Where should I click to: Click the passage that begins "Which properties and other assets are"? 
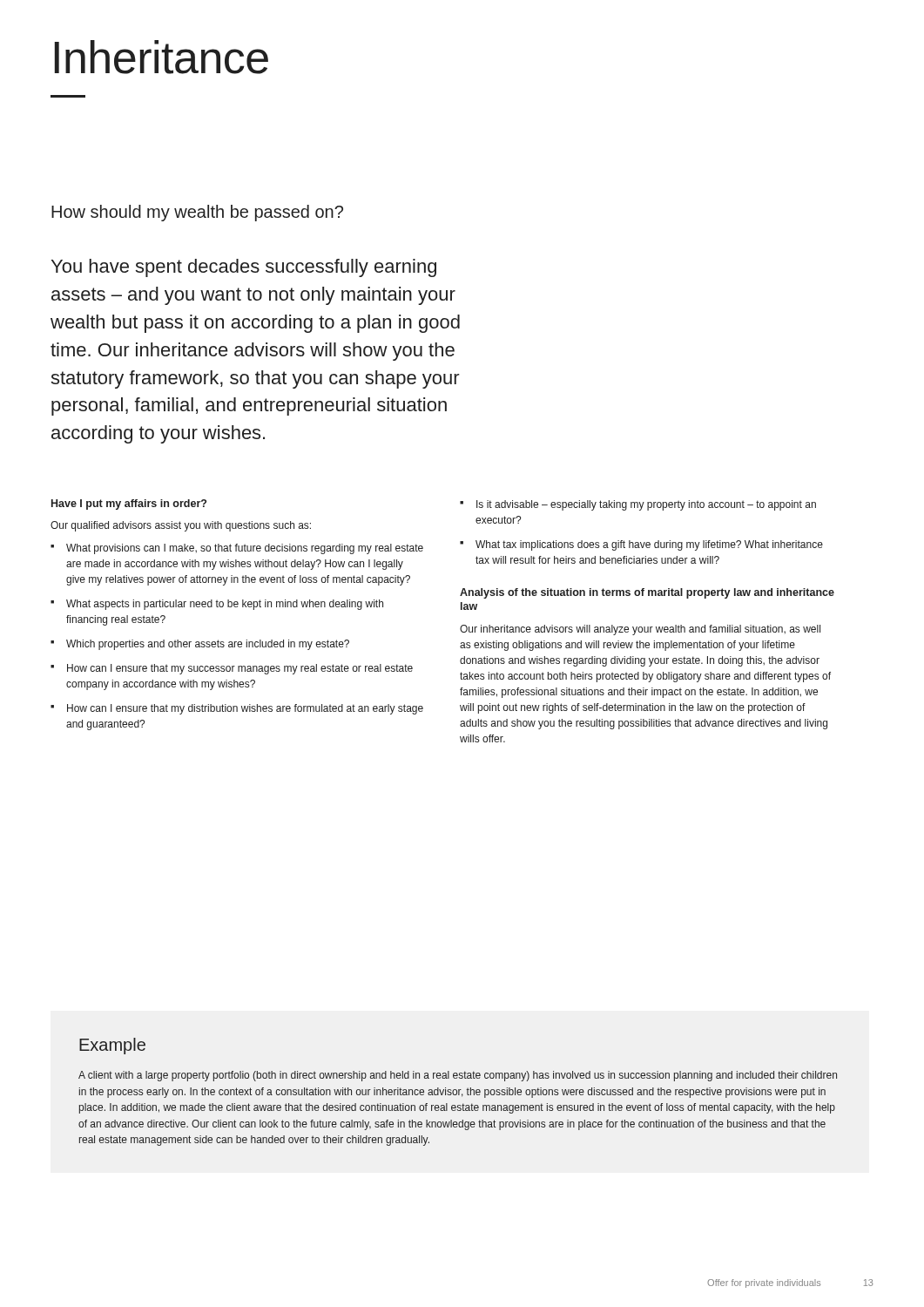coord(208,644)
